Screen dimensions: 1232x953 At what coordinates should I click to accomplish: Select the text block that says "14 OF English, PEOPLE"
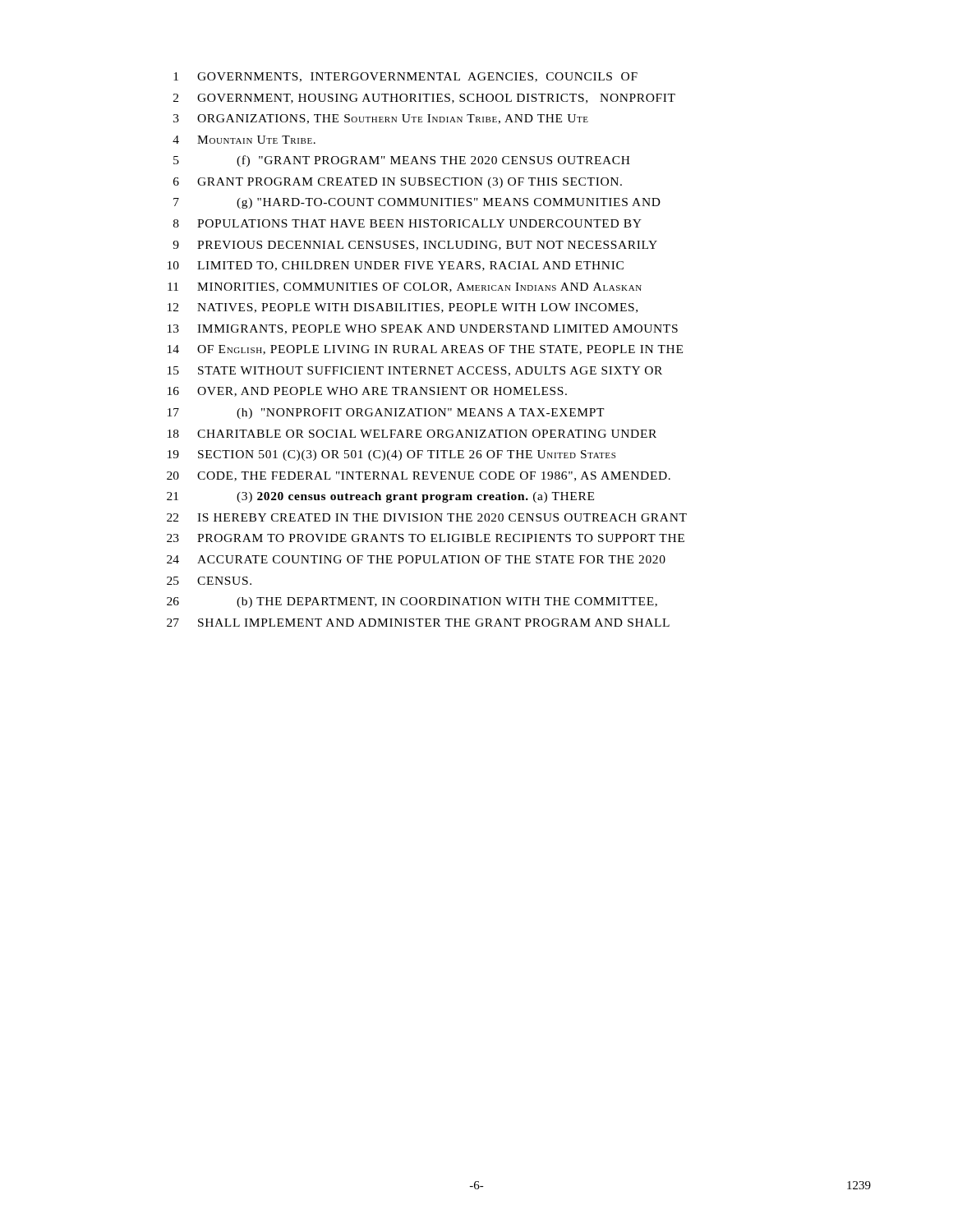493,349
